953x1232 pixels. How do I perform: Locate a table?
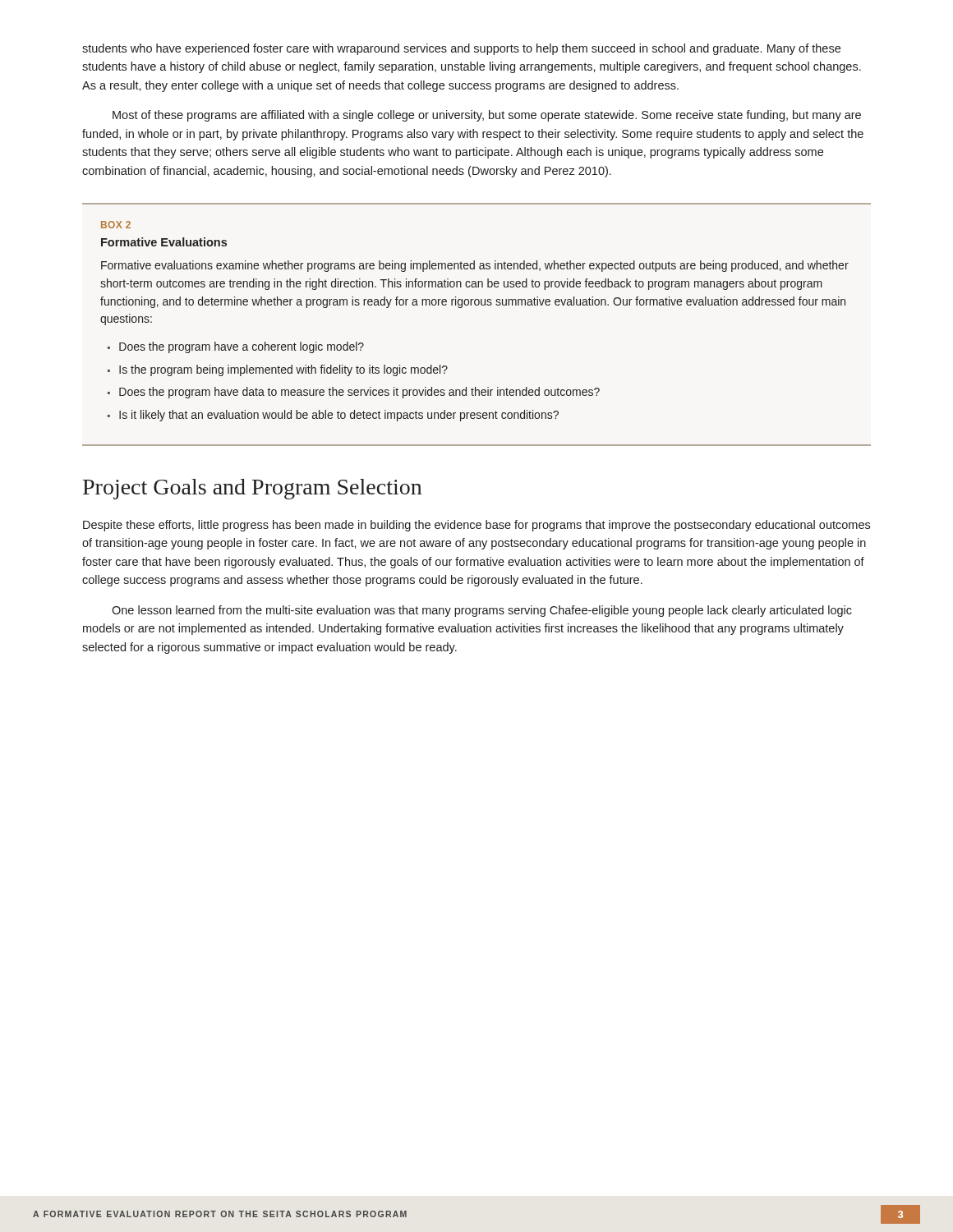coord(476,325)
